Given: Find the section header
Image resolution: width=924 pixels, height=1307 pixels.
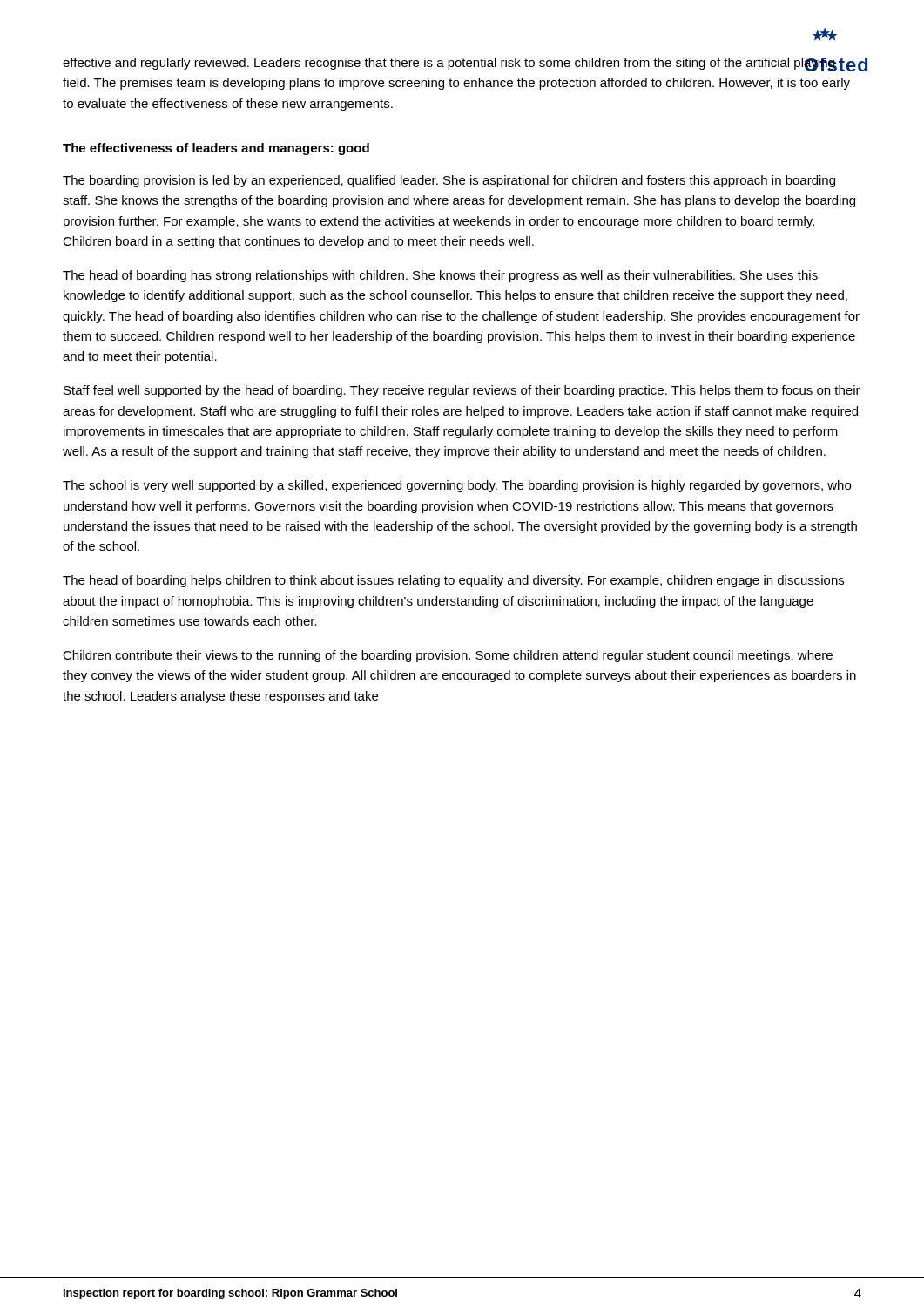Looking at the screenshot, I should (x=216, y=147).
